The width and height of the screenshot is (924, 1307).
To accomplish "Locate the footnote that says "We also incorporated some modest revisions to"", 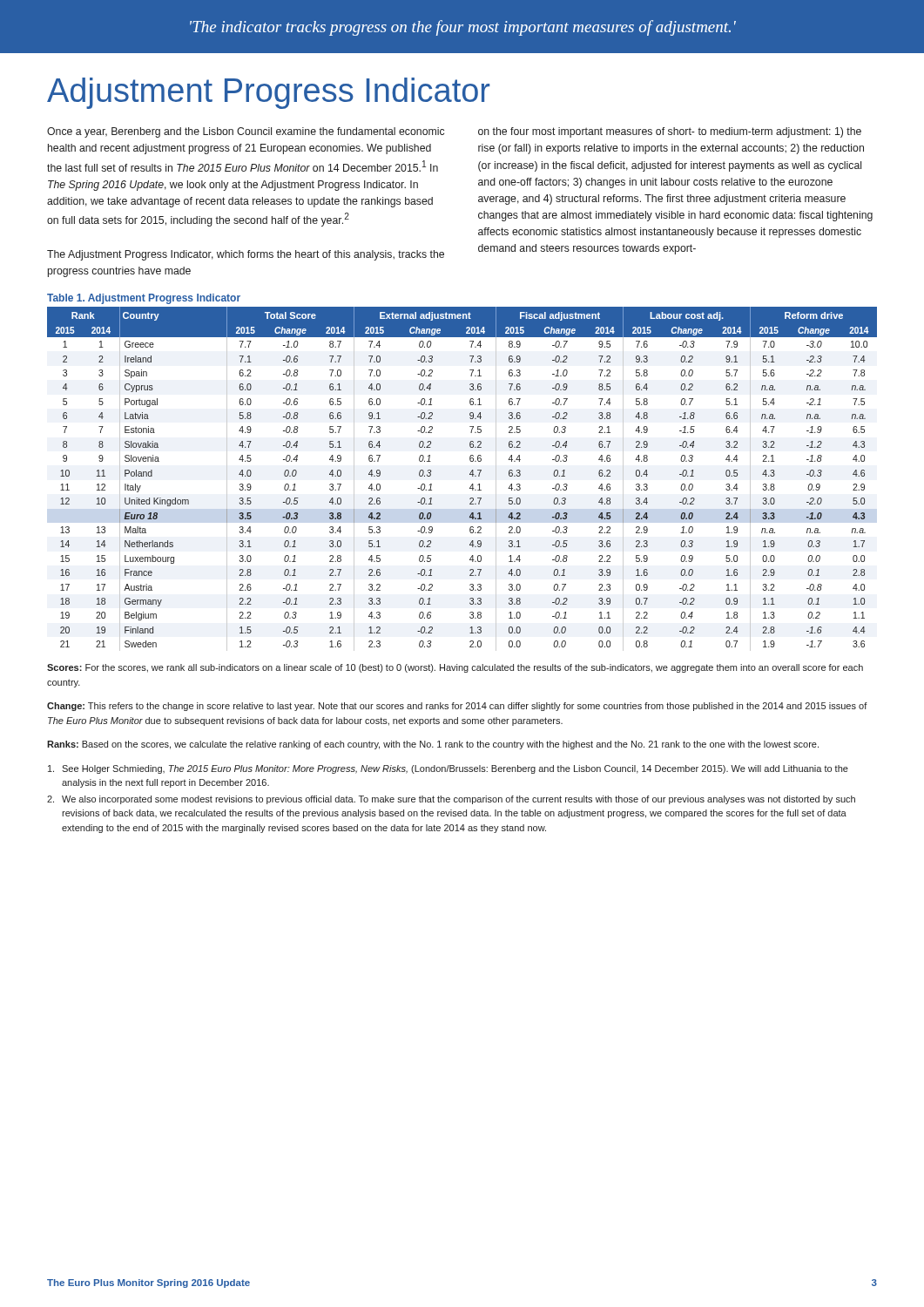I will point(462,813).
